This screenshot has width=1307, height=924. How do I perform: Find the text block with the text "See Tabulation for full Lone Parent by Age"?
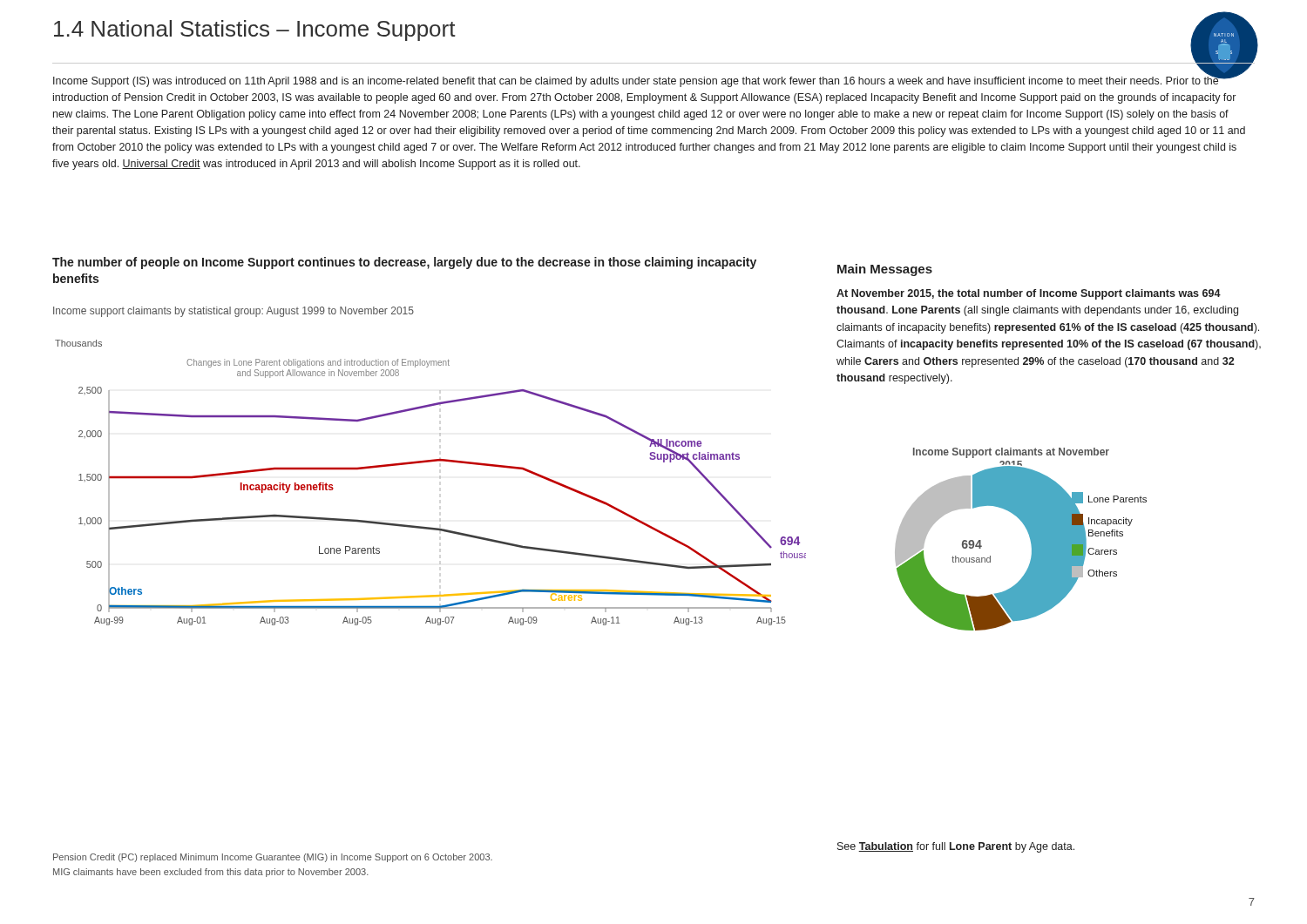pyautogui.click(x=956, y=846)
